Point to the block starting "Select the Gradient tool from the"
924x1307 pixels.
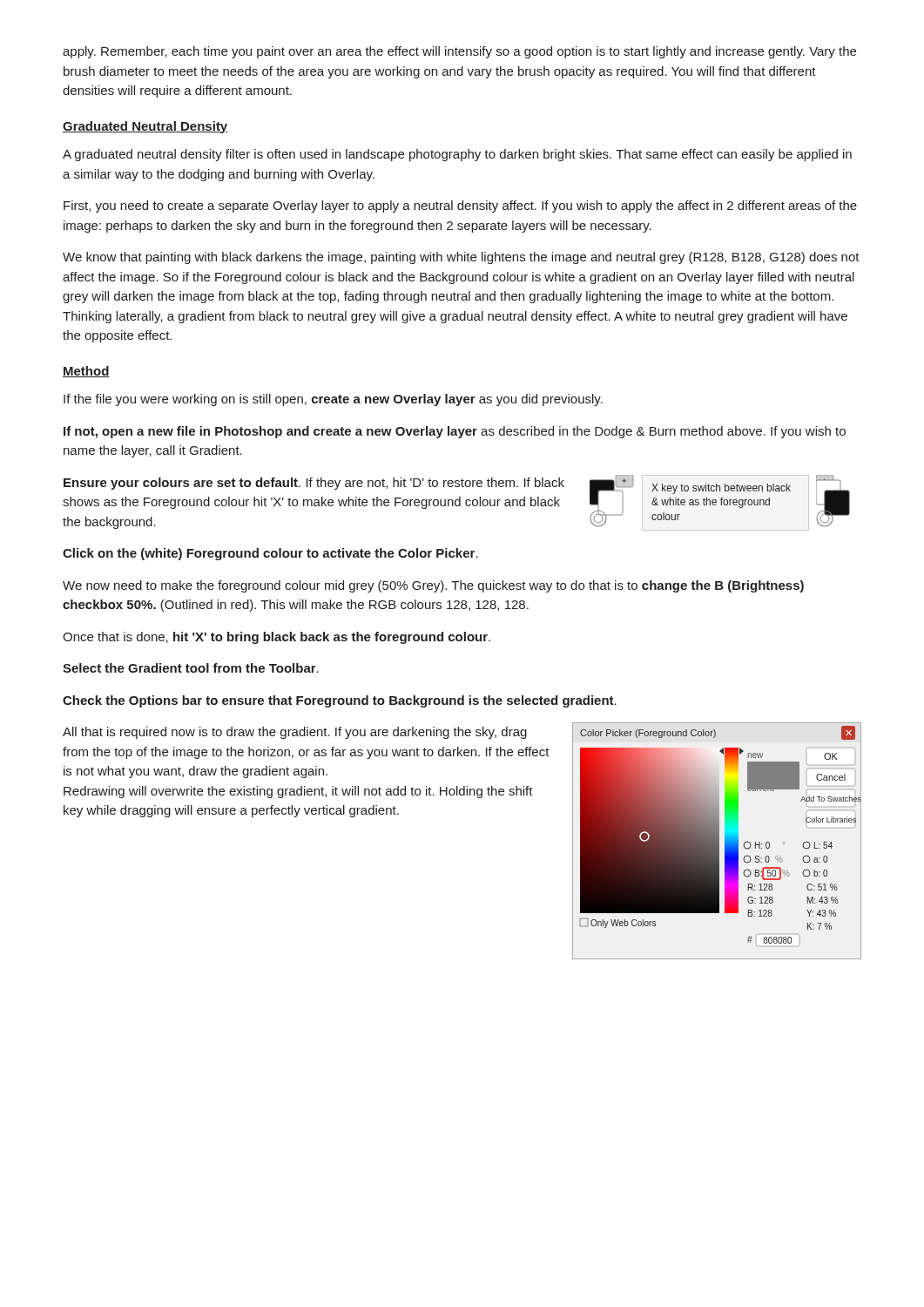pyautogui.click(x=191, y=668)
